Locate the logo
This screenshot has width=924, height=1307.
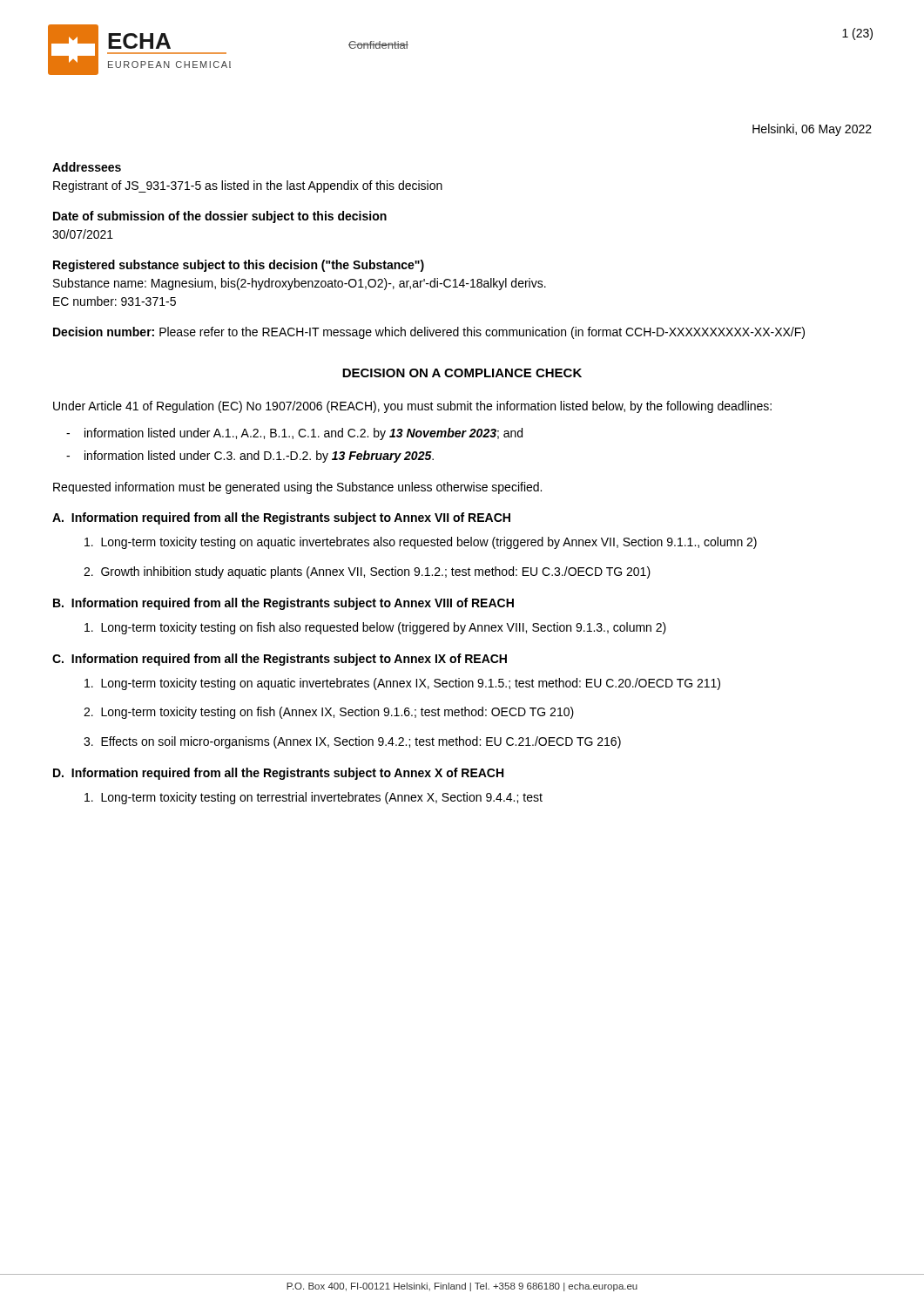tap(139, 54)
